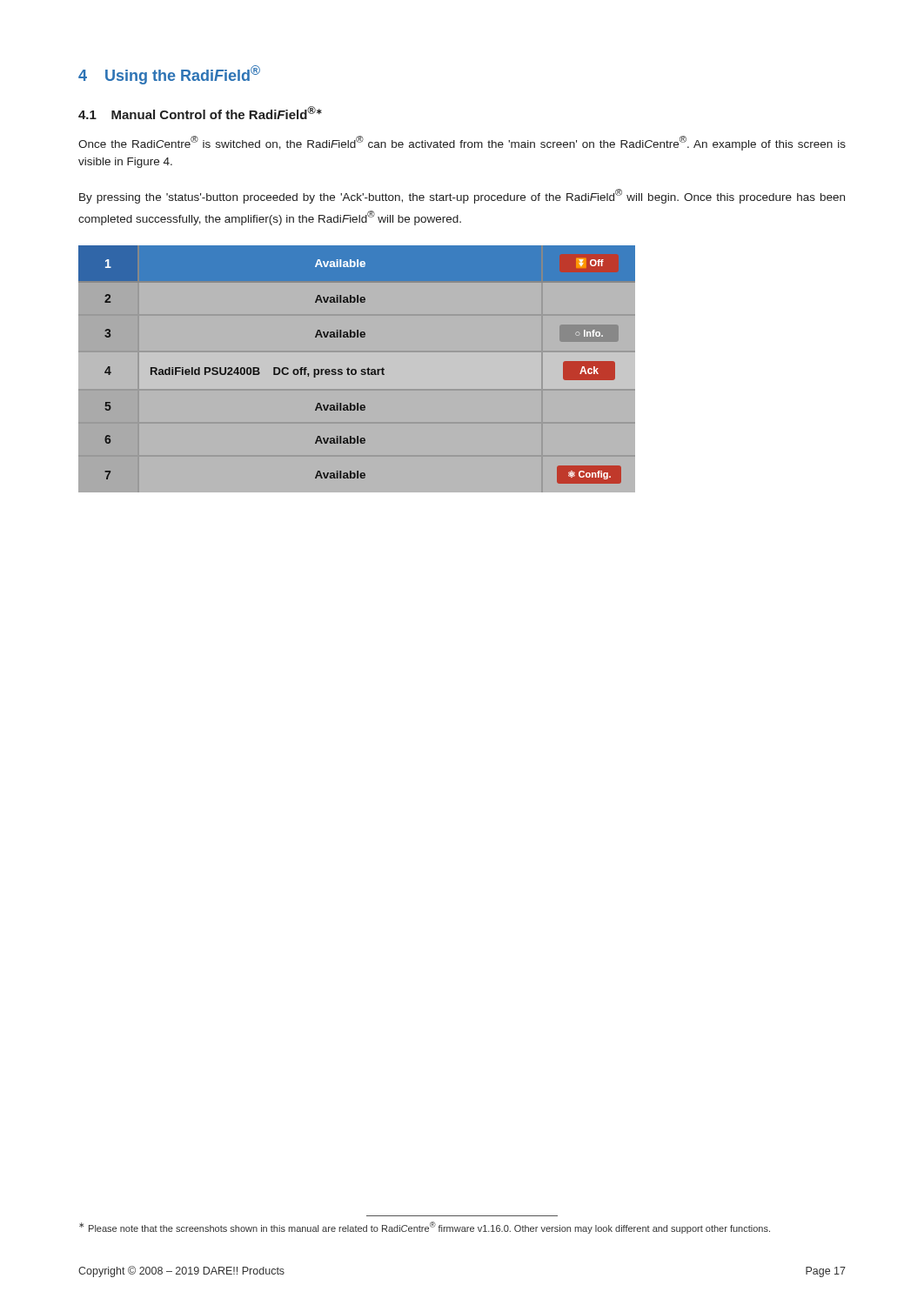Locate the block of text that opens with "By pressing the 'status'-button"
The image size is (924, 1305).
(462, 206)
